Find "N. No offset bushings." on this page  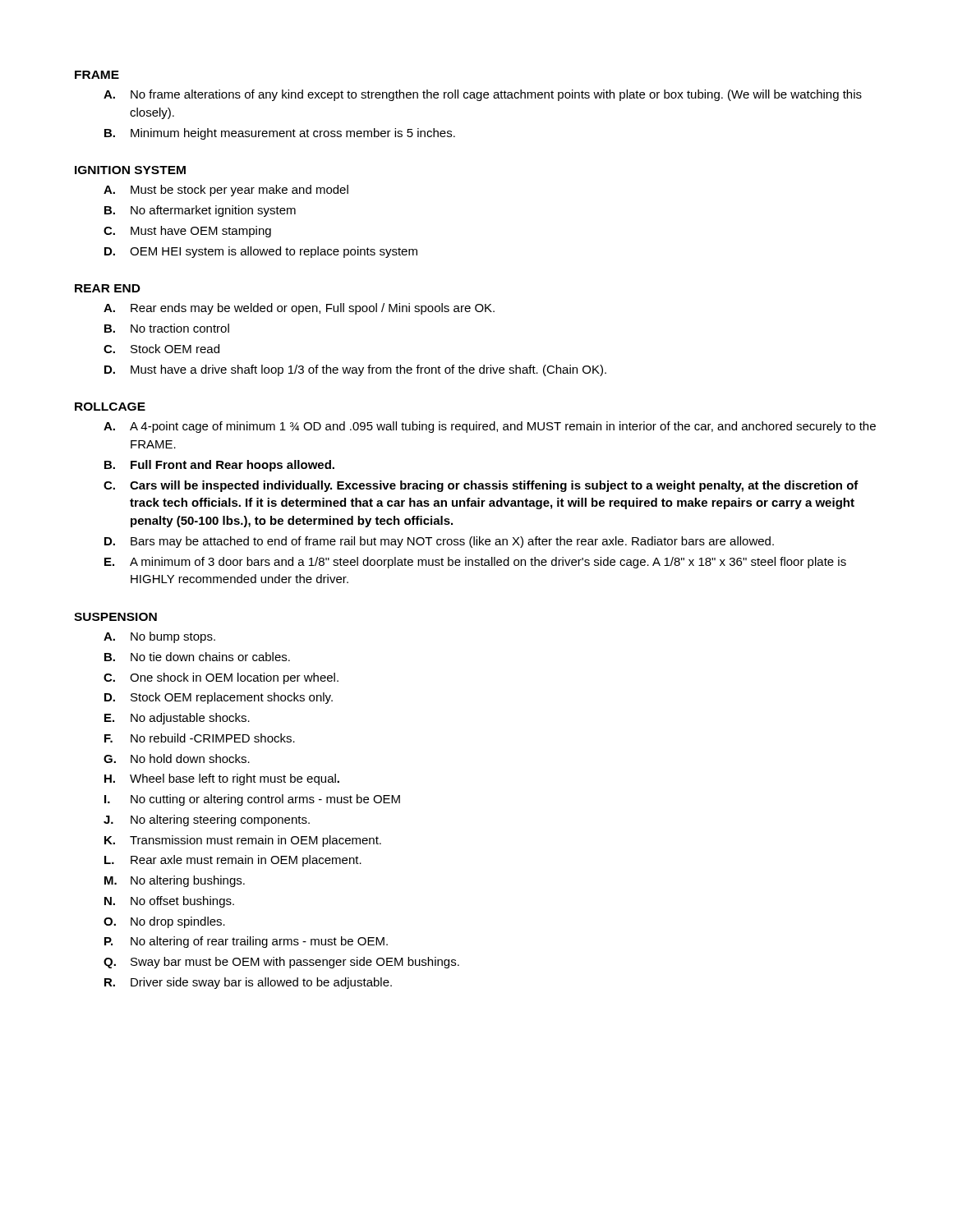(x=169, y=902)
